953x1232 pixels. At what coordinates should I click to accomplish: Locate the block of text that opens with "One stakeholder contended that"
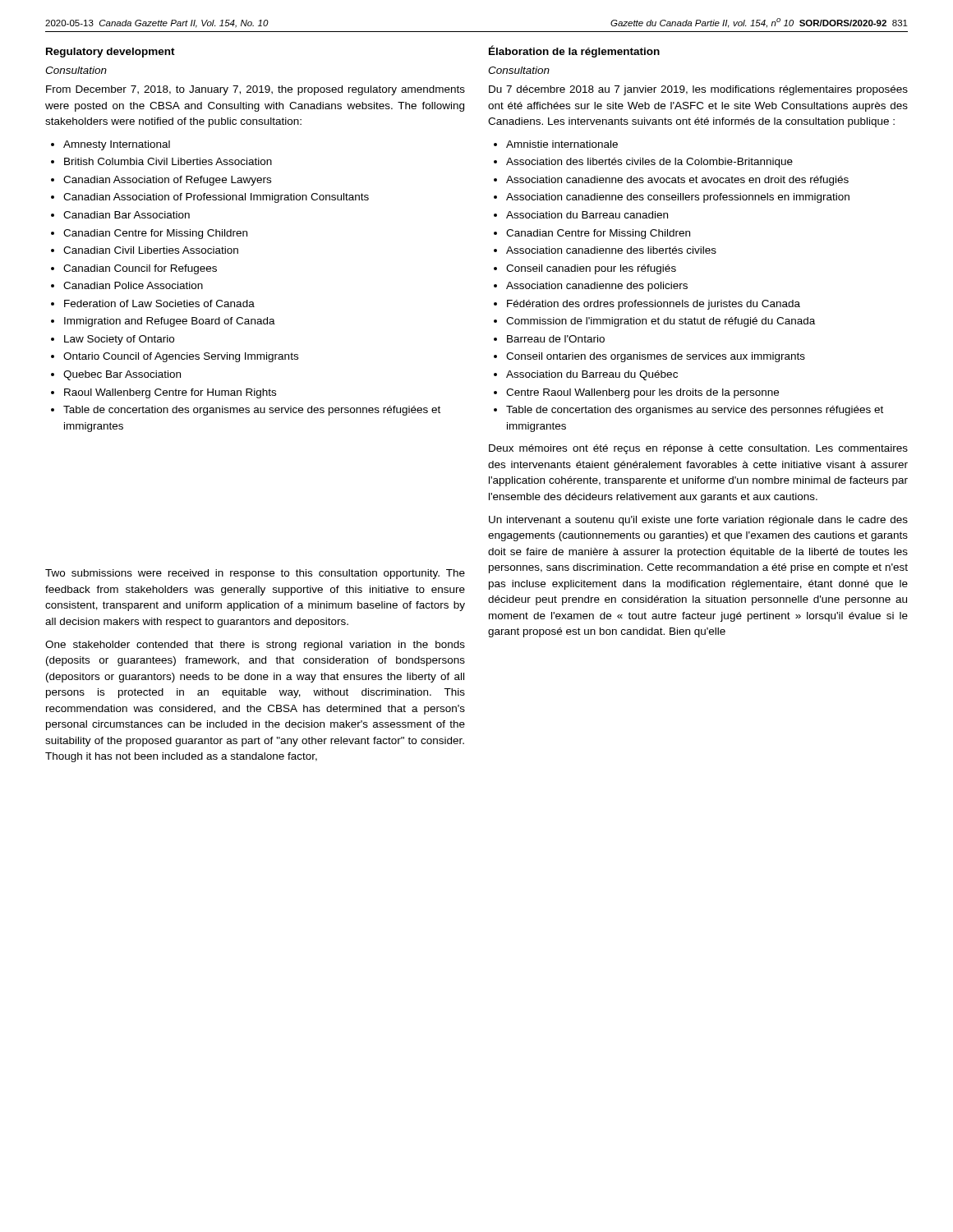point(255,700)
